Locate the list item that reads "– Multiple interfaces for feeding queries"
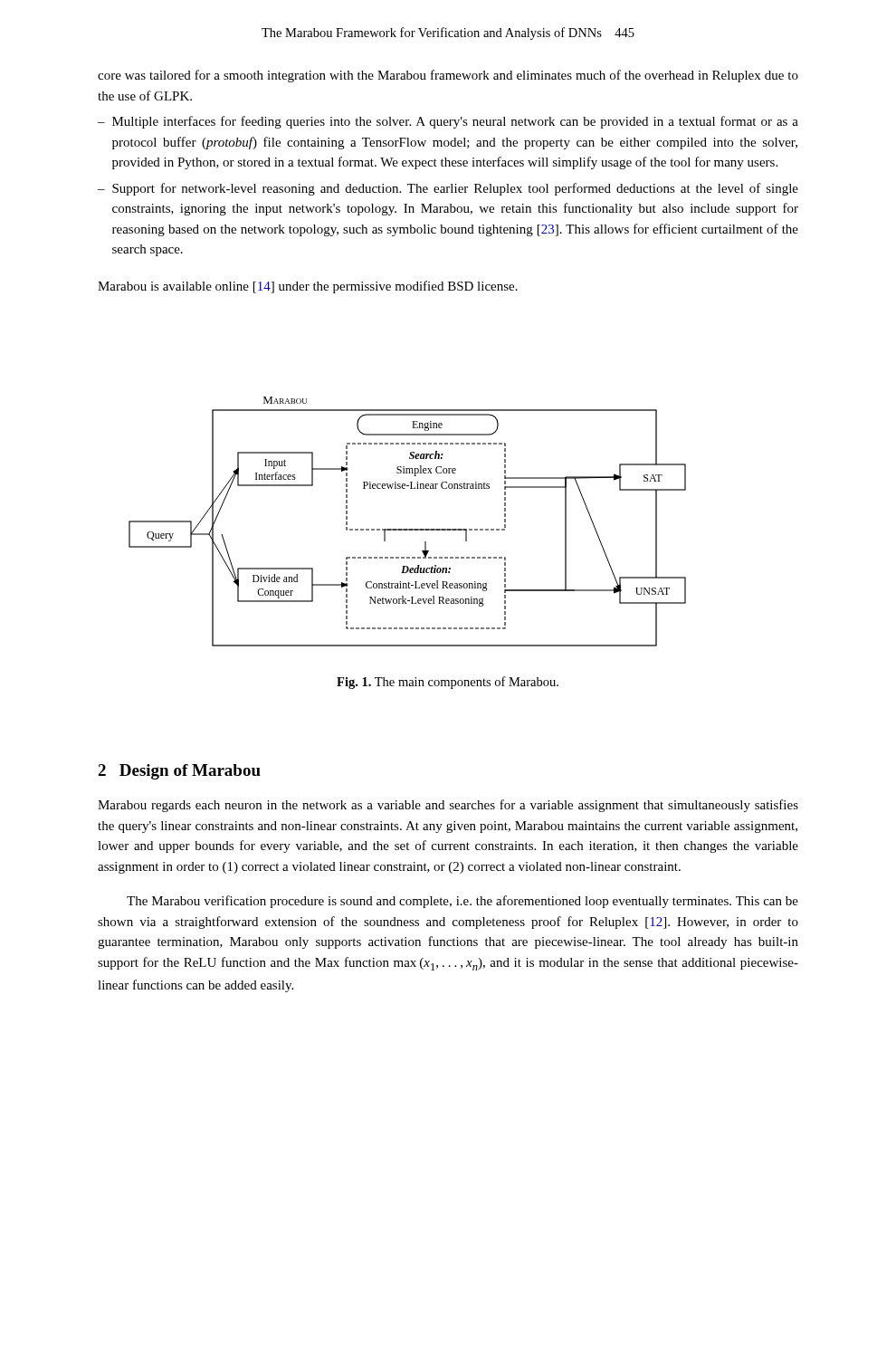Viewport: 896px width, 1358px height. point(448,142)
